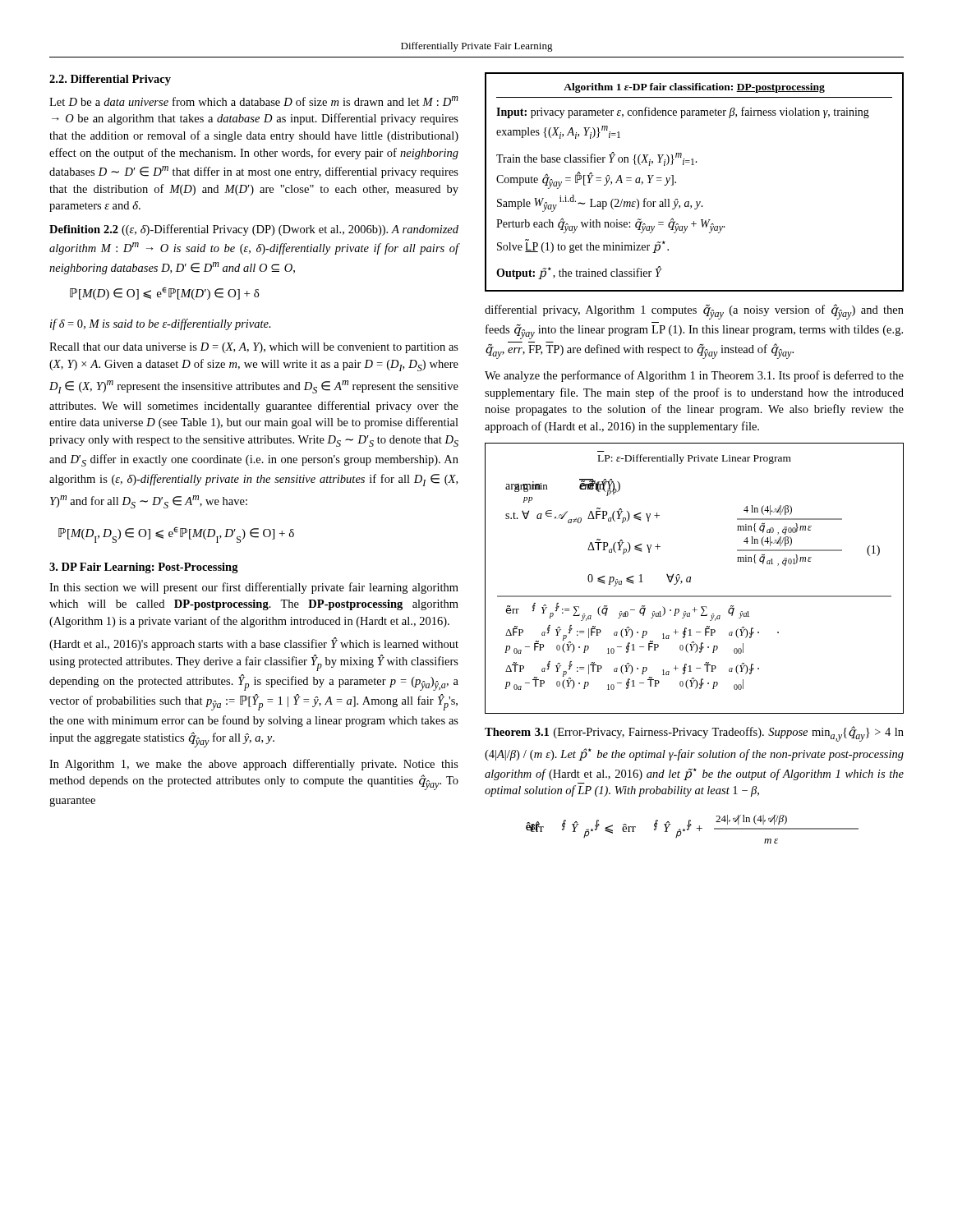Select the formula that reads "ℙ[M(D) ∈ O] ⩽ eϵℙ[M(D′) ∈ O]"
953x1232 pixels.
180,292
